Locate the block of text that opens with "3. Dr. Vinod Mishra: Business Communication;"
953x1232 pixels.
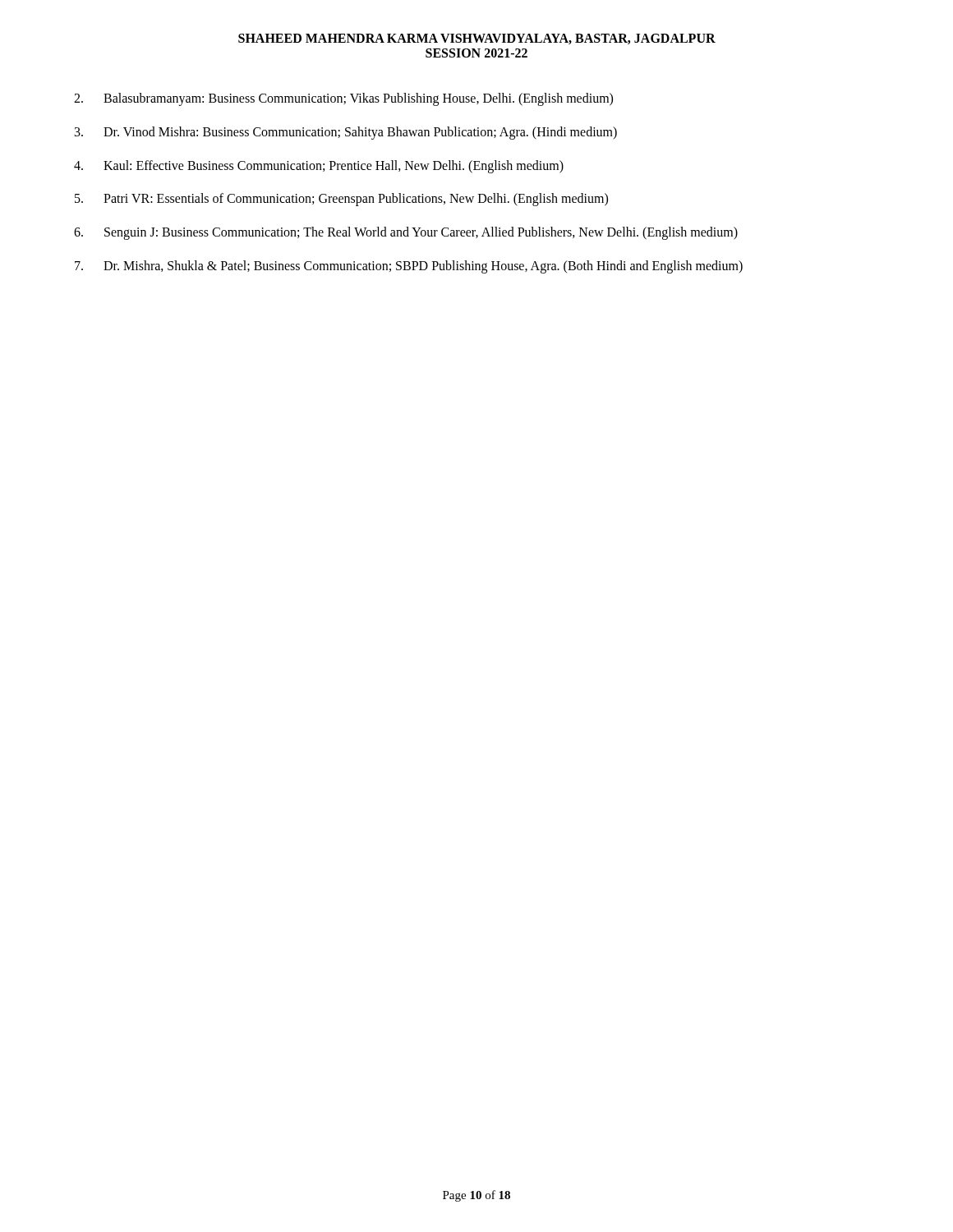coord(476,132)
